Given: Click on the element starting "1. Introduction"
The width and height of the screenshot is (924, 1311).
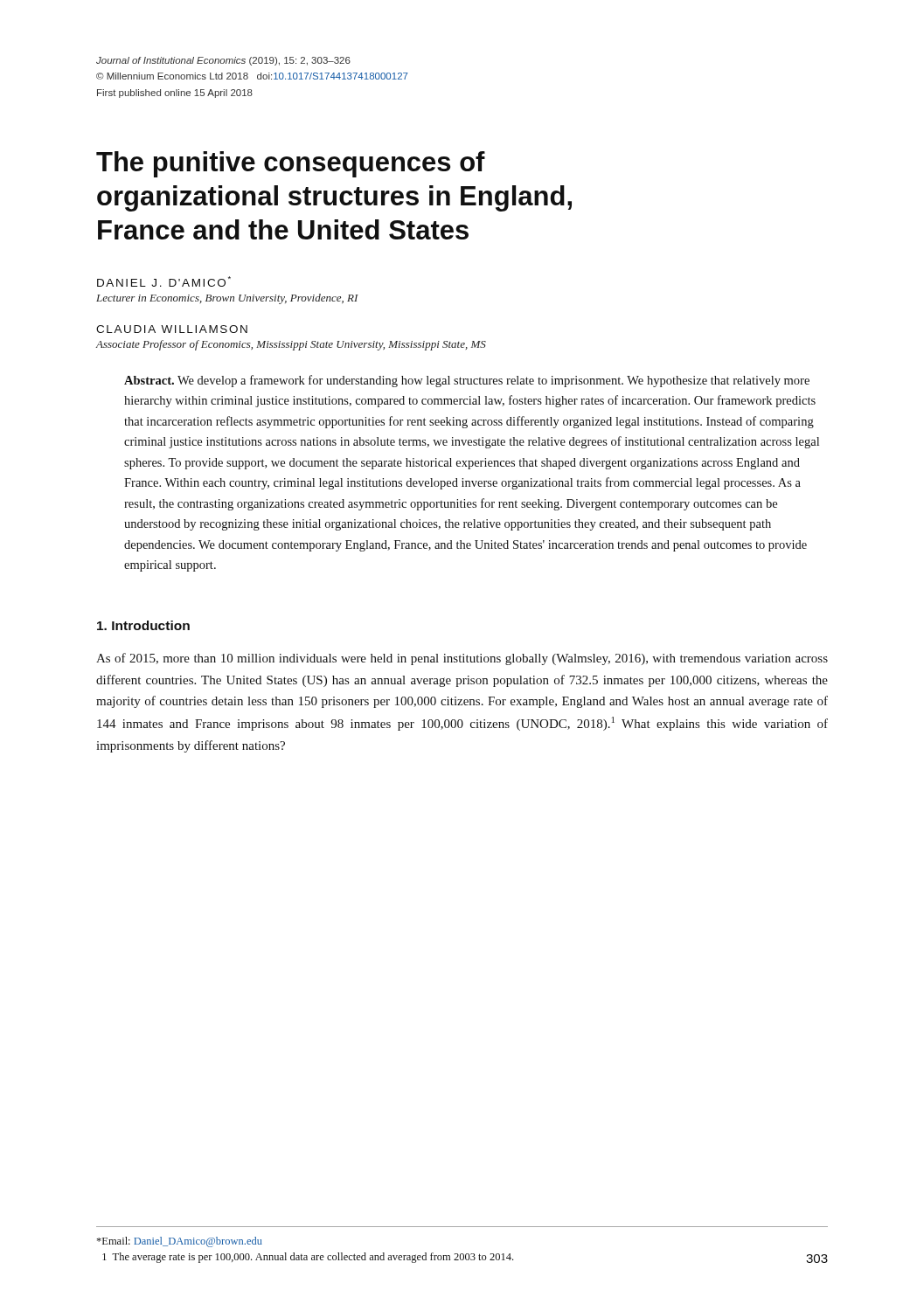Looking at the screenshot, I should pyautogui.click(x=143, y=625).
